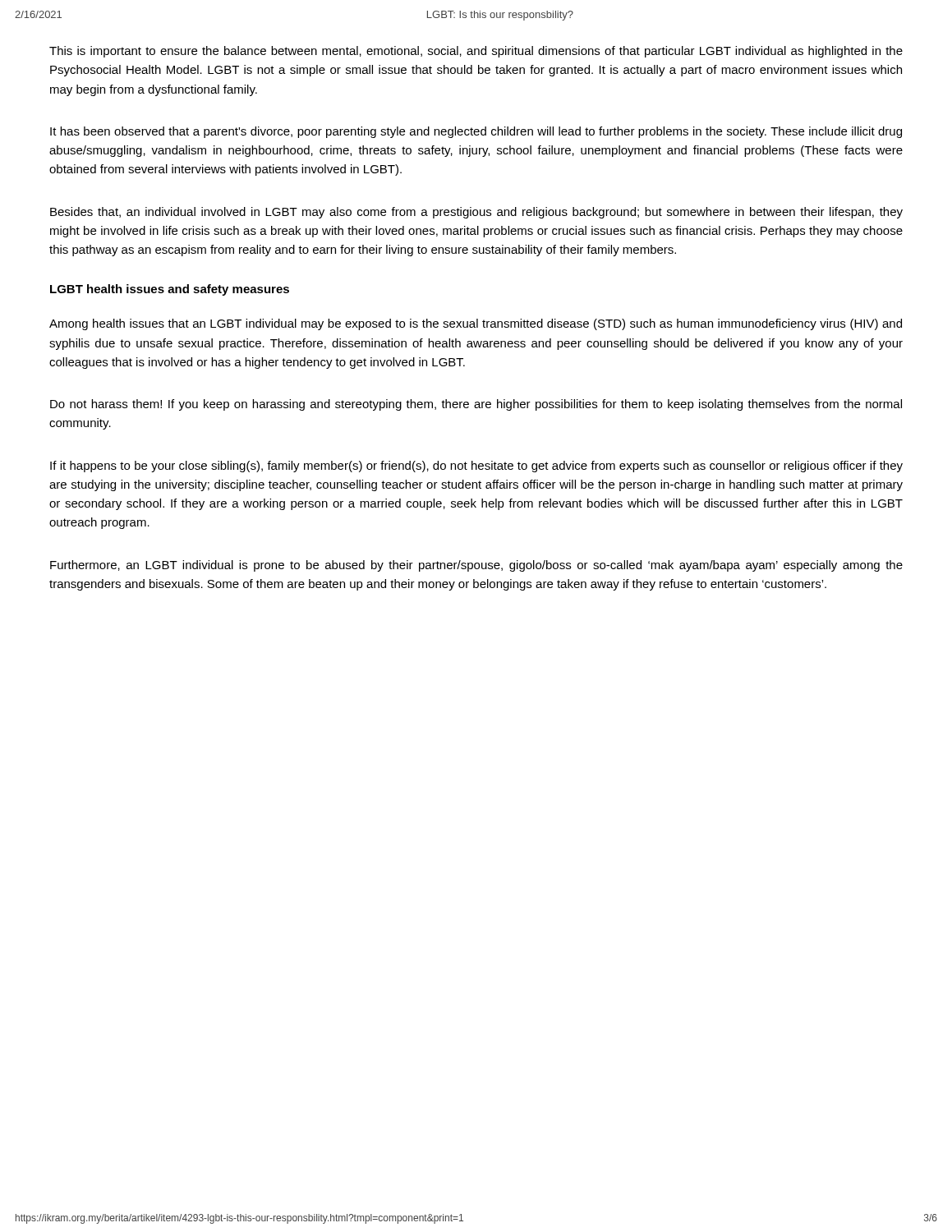
Task: Locate the section header with the text "LGBT health issues and safety measures"
Action: coord(169,289)
